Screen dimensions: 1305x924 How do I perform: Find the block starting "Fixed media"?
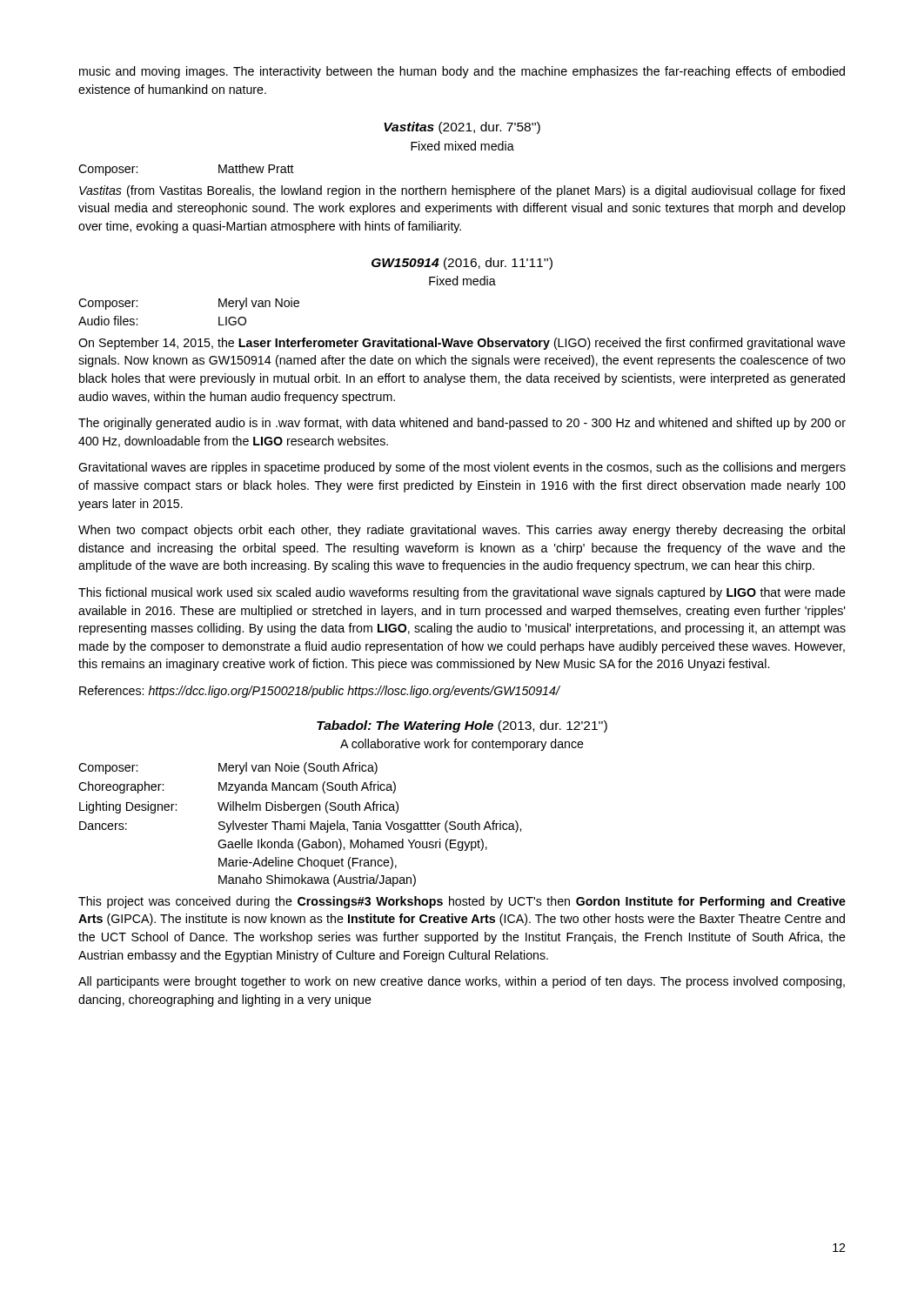point(462,281)
